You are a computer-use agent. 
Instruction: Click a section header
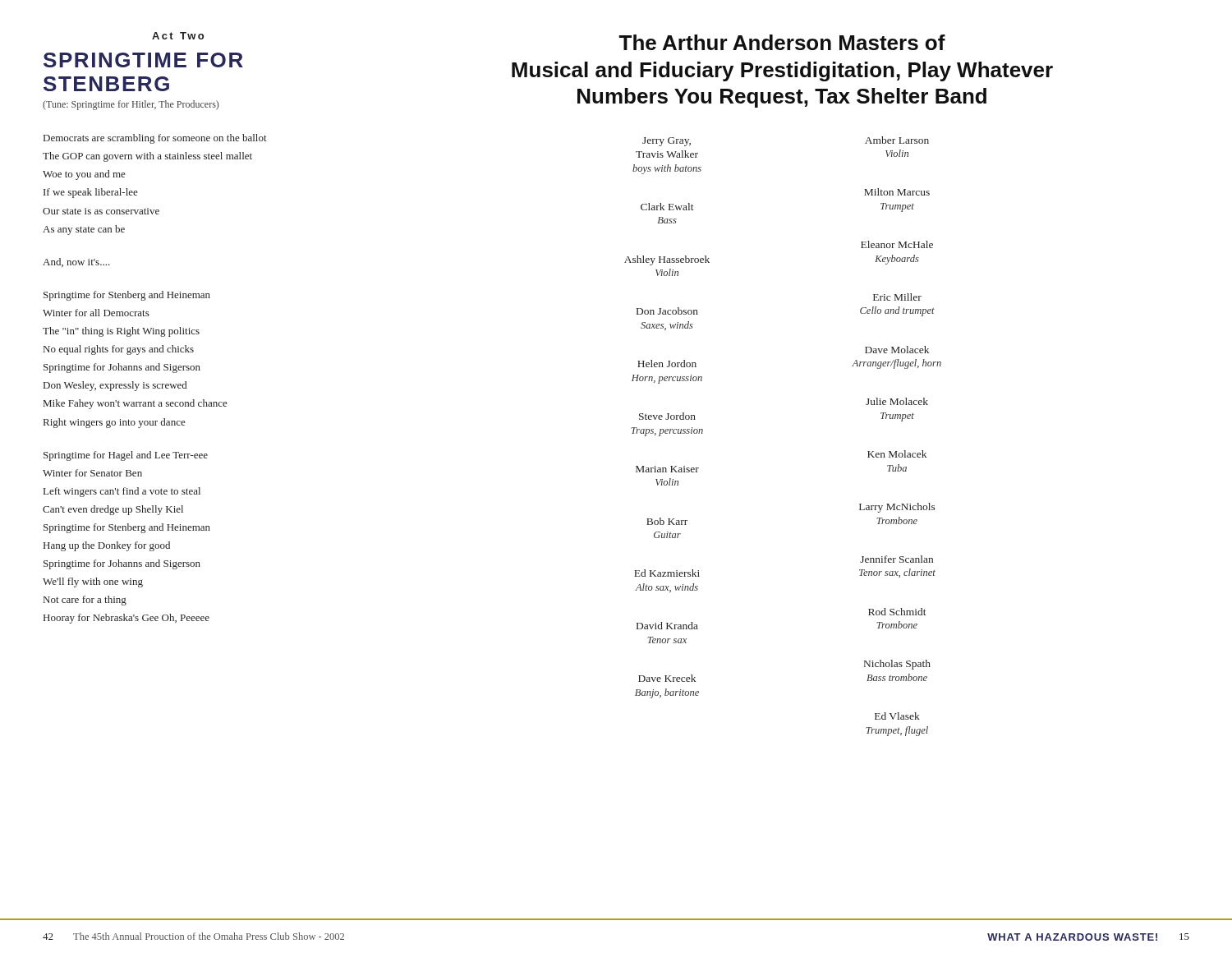[x=179, y=36]
